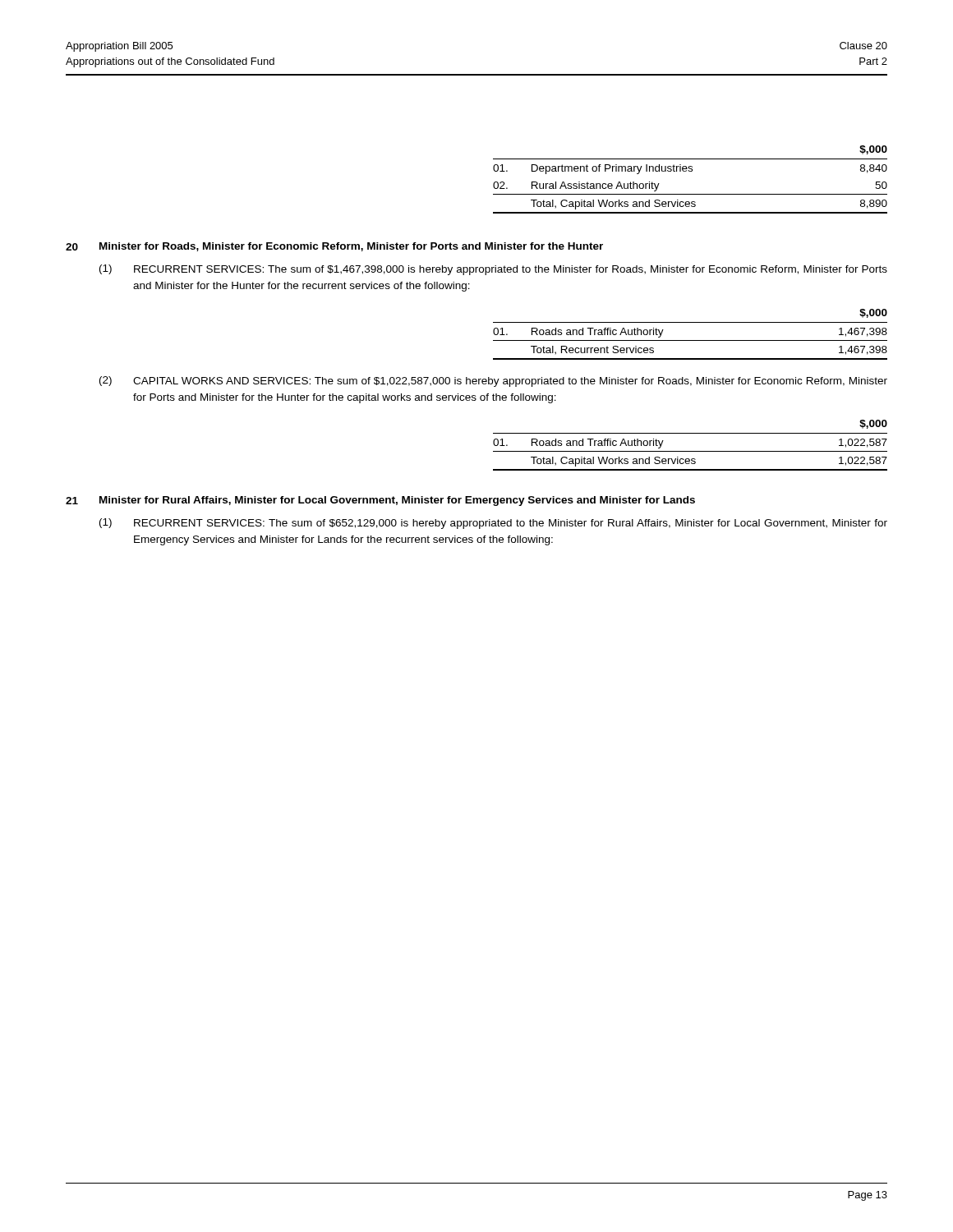The image size is (953, 1232).
Task: Point to the block beginning "(1) RECURRENT SERVICES: The sum of $1,467,398,000"
Action: coord(493,278)
